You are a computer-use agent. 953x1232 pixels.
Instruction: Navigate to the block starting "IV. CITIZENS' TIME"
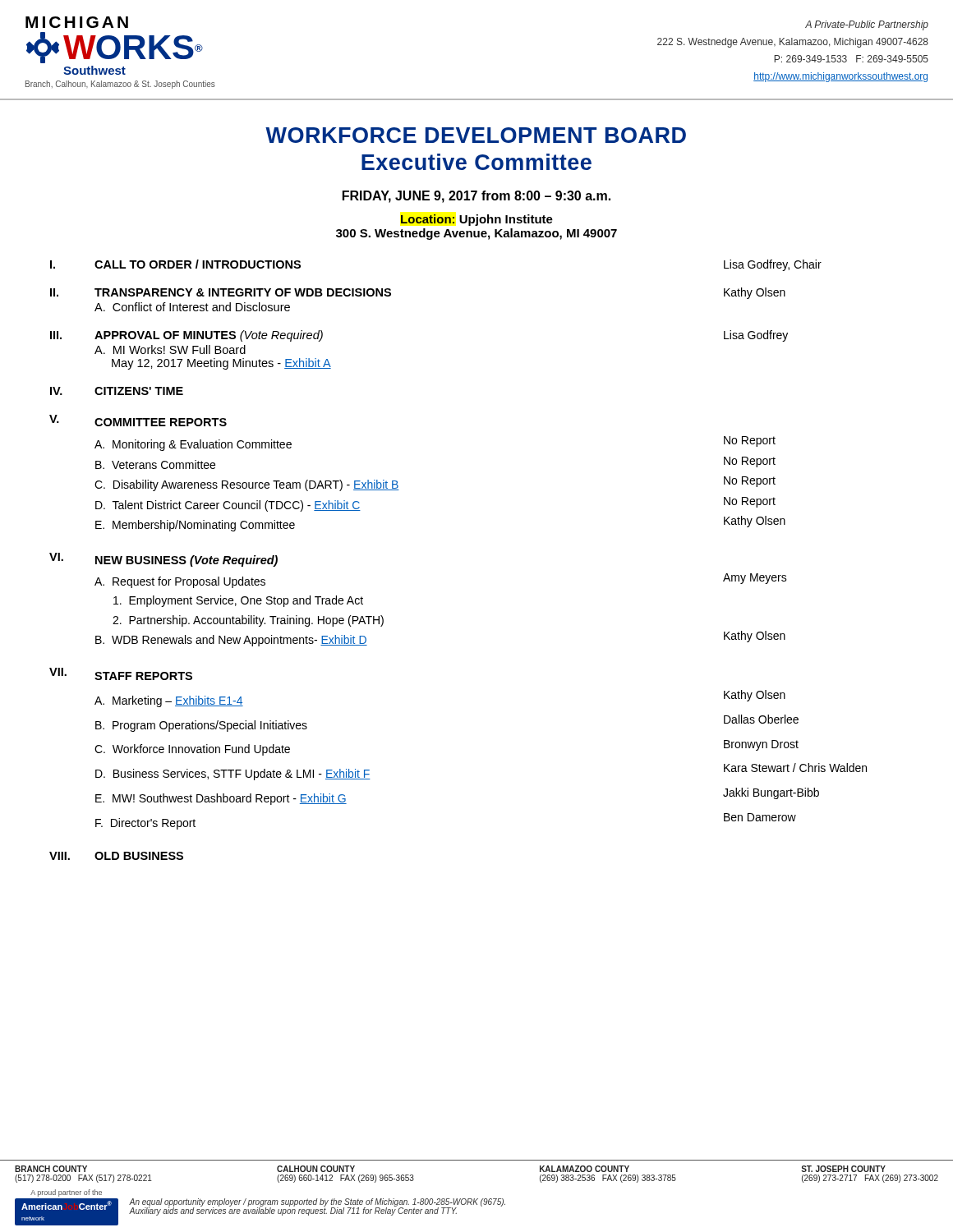[x=117, y=391]
